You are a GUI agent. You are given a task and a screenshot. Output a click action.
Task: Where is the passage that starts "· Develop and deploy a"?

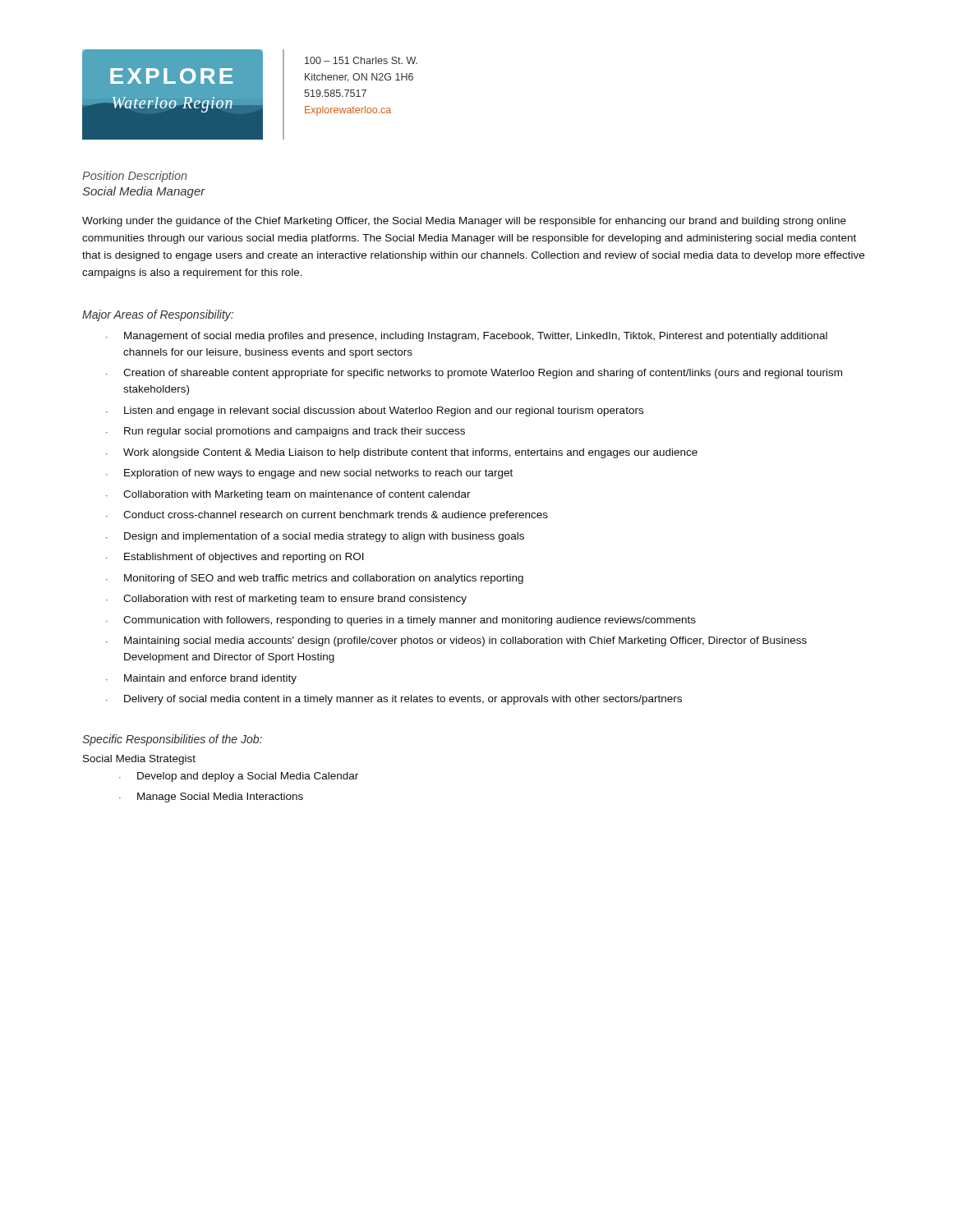[x=239, y=777]
